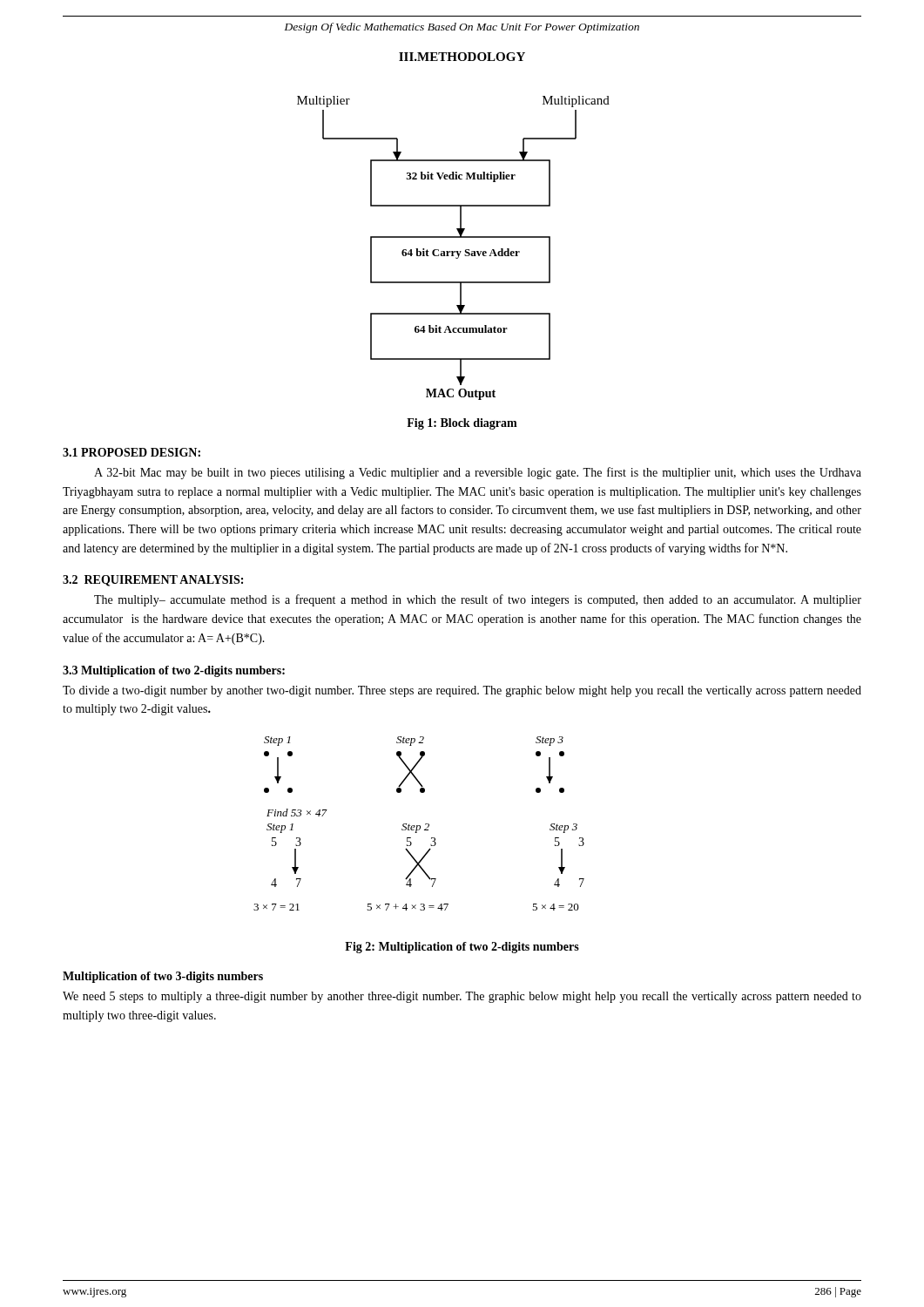The height and width of the screenshot is (1307, 924).
Task: Select the text block containing "A 32-bit Mac may be"
Action: click(462, 511)
